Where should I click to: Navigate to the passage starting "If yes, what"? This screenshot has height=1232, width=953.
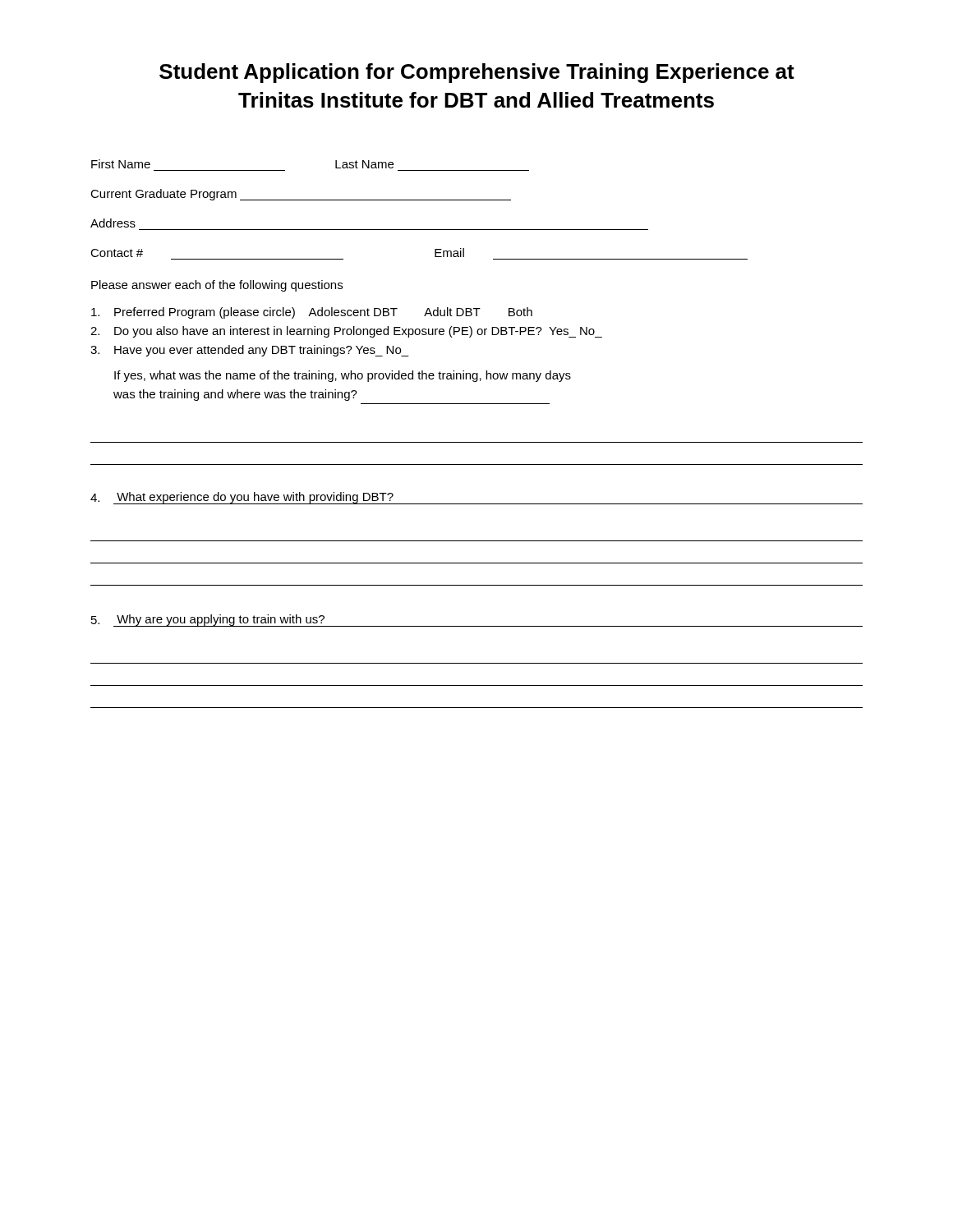(342, 386)
